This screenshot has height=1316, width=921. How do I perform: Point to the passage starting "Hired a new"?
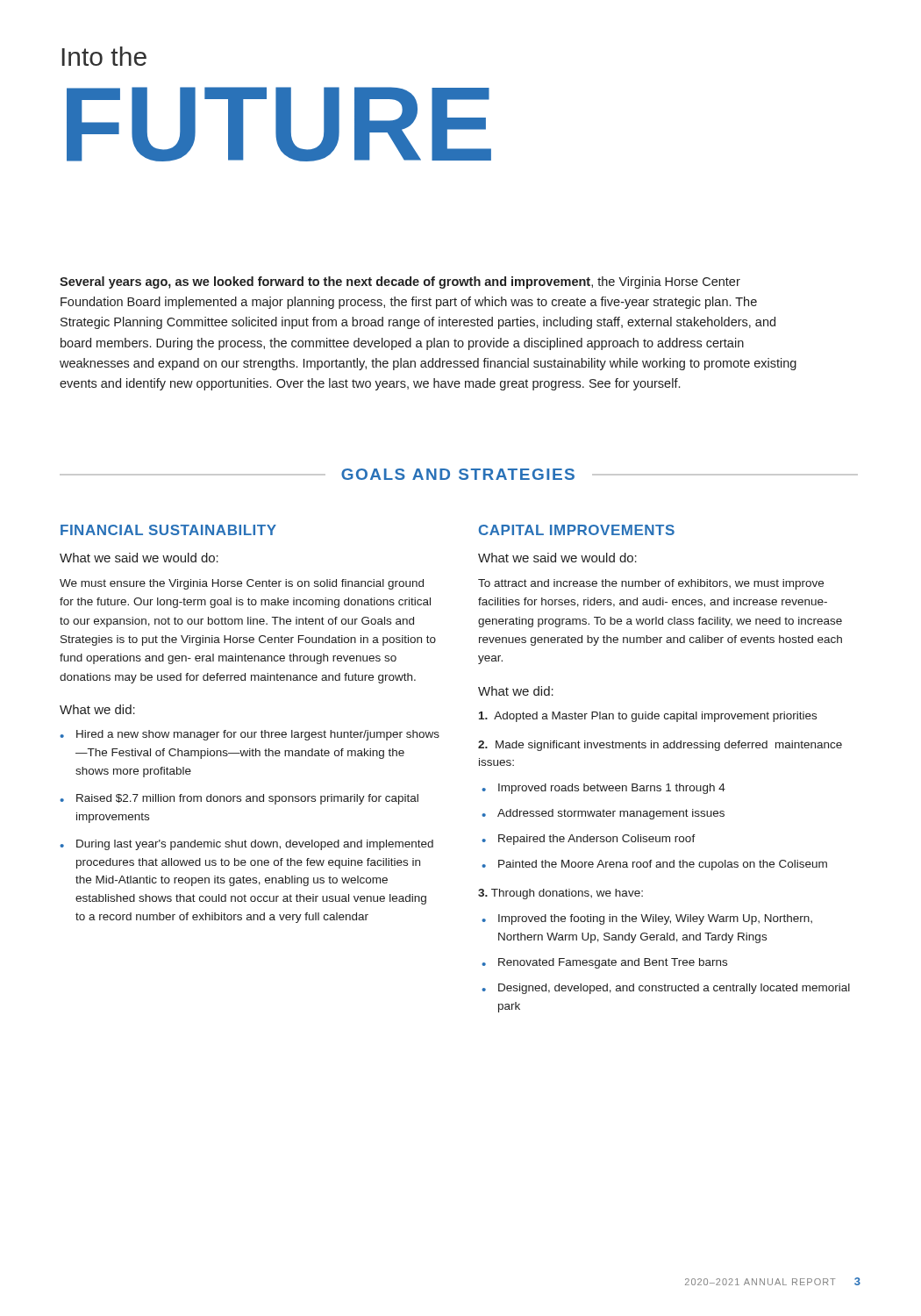click(257, 752)
